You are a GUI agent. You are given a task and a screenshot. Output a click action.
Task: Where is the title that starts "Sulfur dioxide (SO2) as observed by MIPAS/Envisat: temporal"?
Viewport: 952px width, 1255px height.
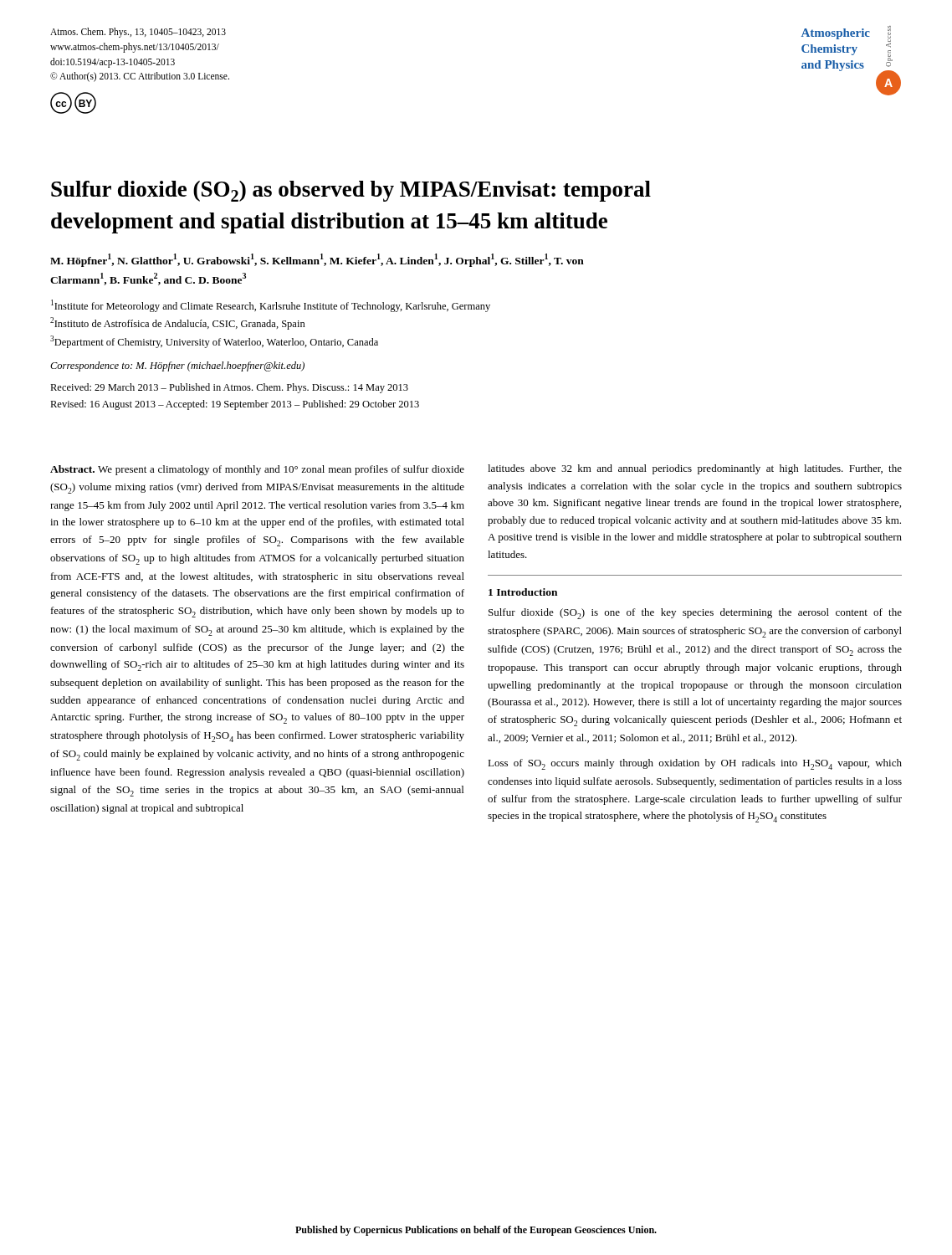click(x=476, y=294)
